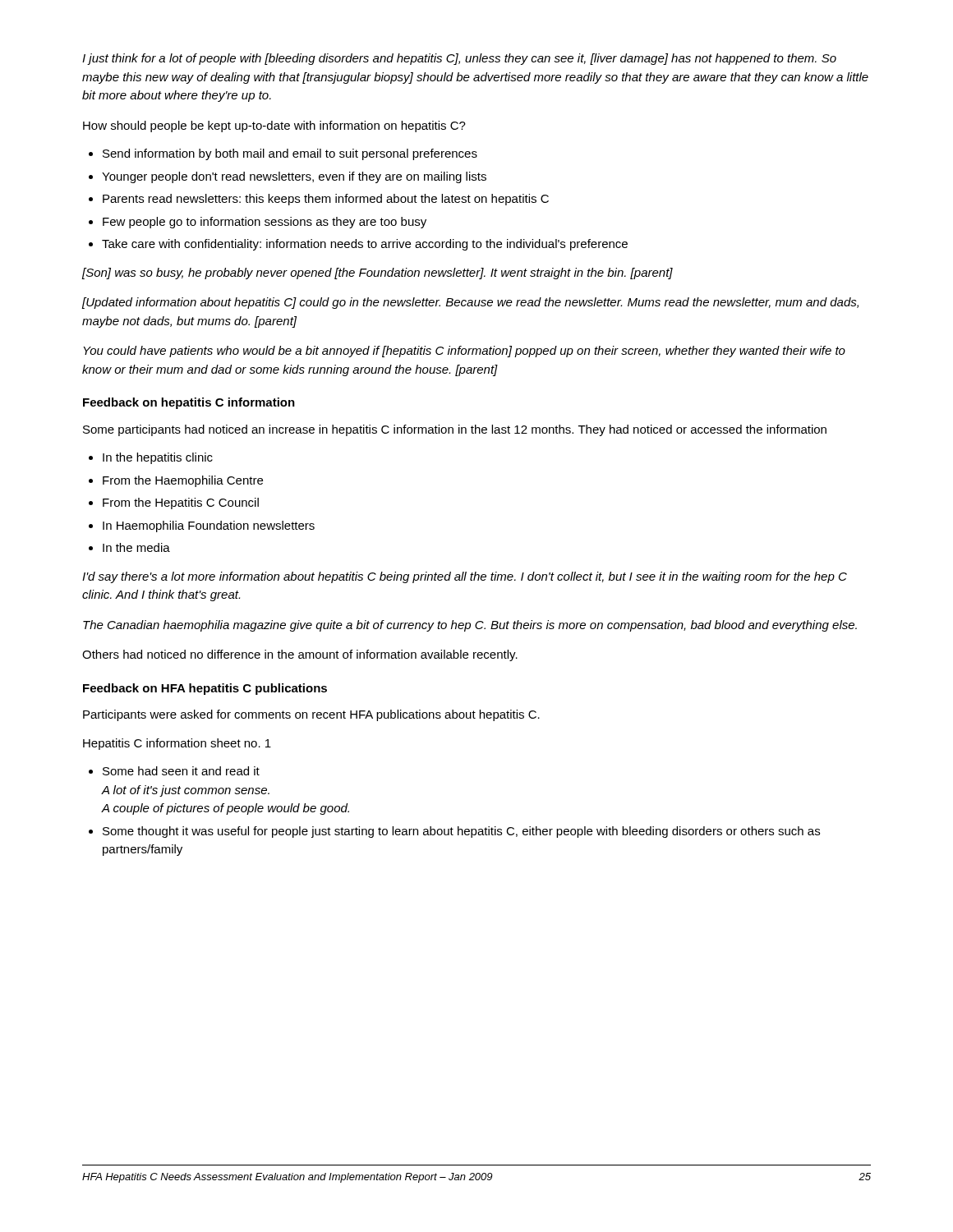Viewport: 953px width, 1232px height.
Task: Where does it say "In Haemophilia Foundation newsletters"?
Action: point(202,526)
